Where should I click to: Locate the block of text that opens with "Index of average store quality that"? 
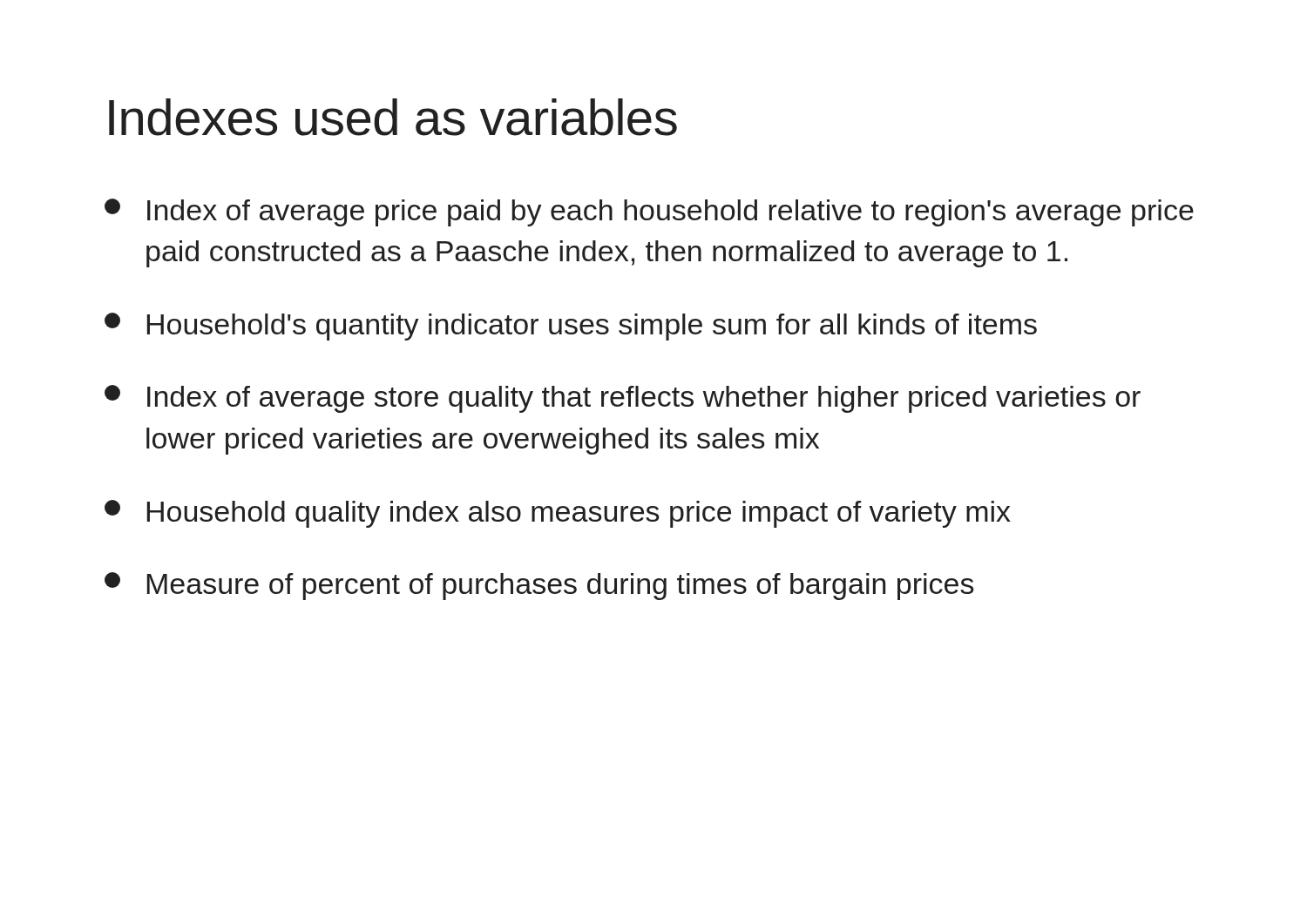point(654,418)
